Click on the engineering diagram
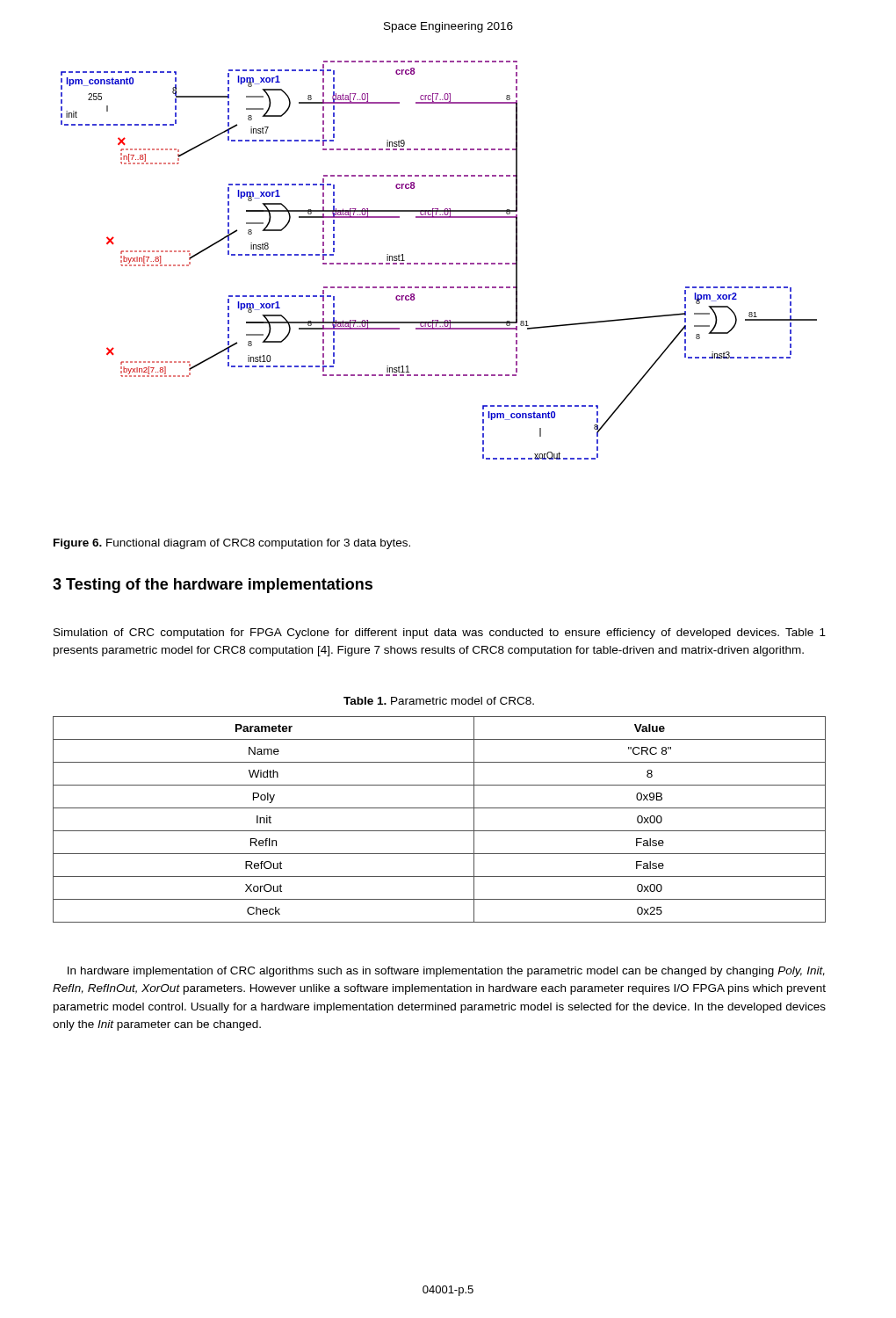Image resolution: width=896 pixels, height=1318 pixels. pos(439,291)
